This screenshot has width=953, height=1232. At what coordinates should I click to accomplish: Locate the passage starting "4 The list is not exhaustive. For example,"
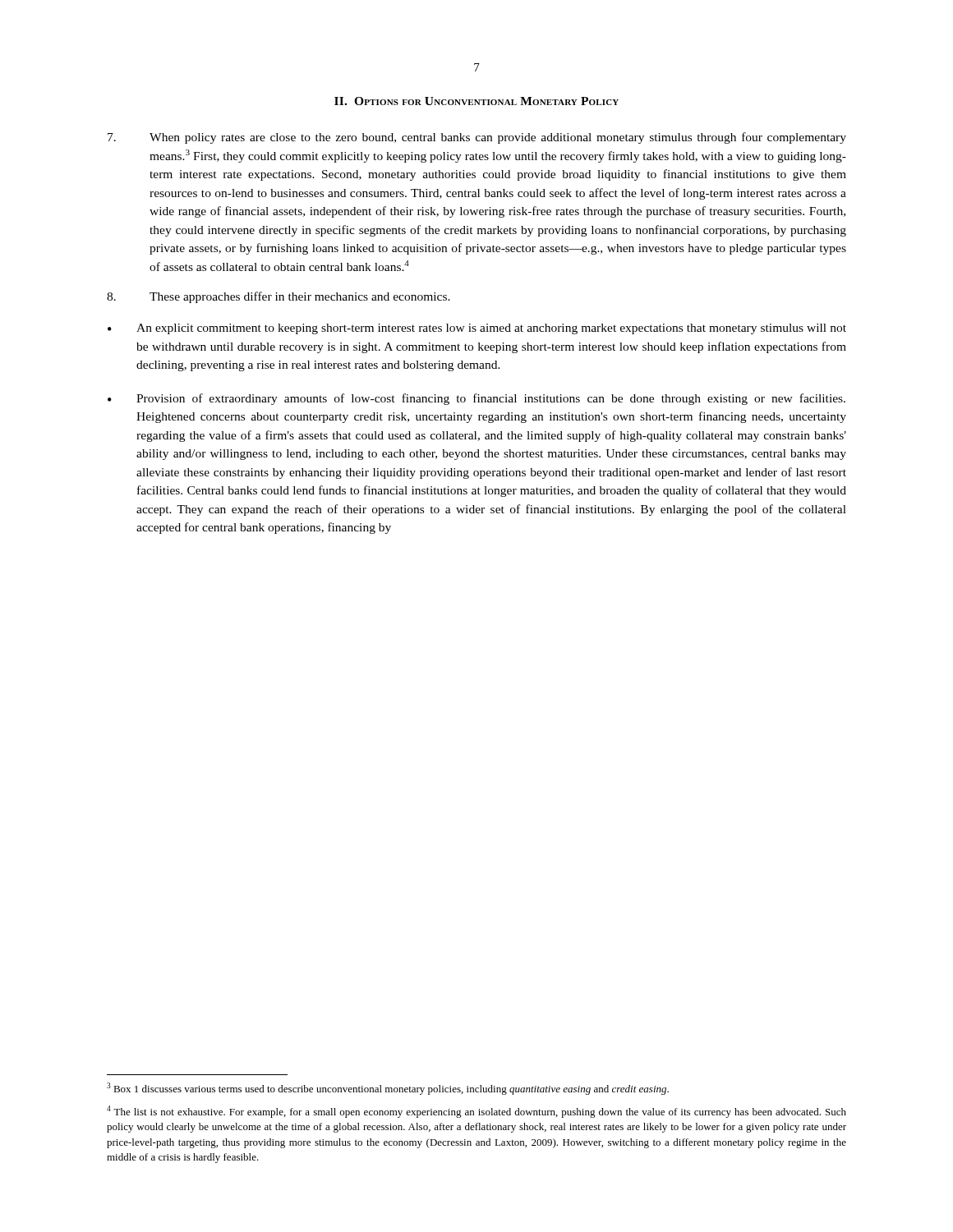pyautogui.click(x=476, y=1134)
